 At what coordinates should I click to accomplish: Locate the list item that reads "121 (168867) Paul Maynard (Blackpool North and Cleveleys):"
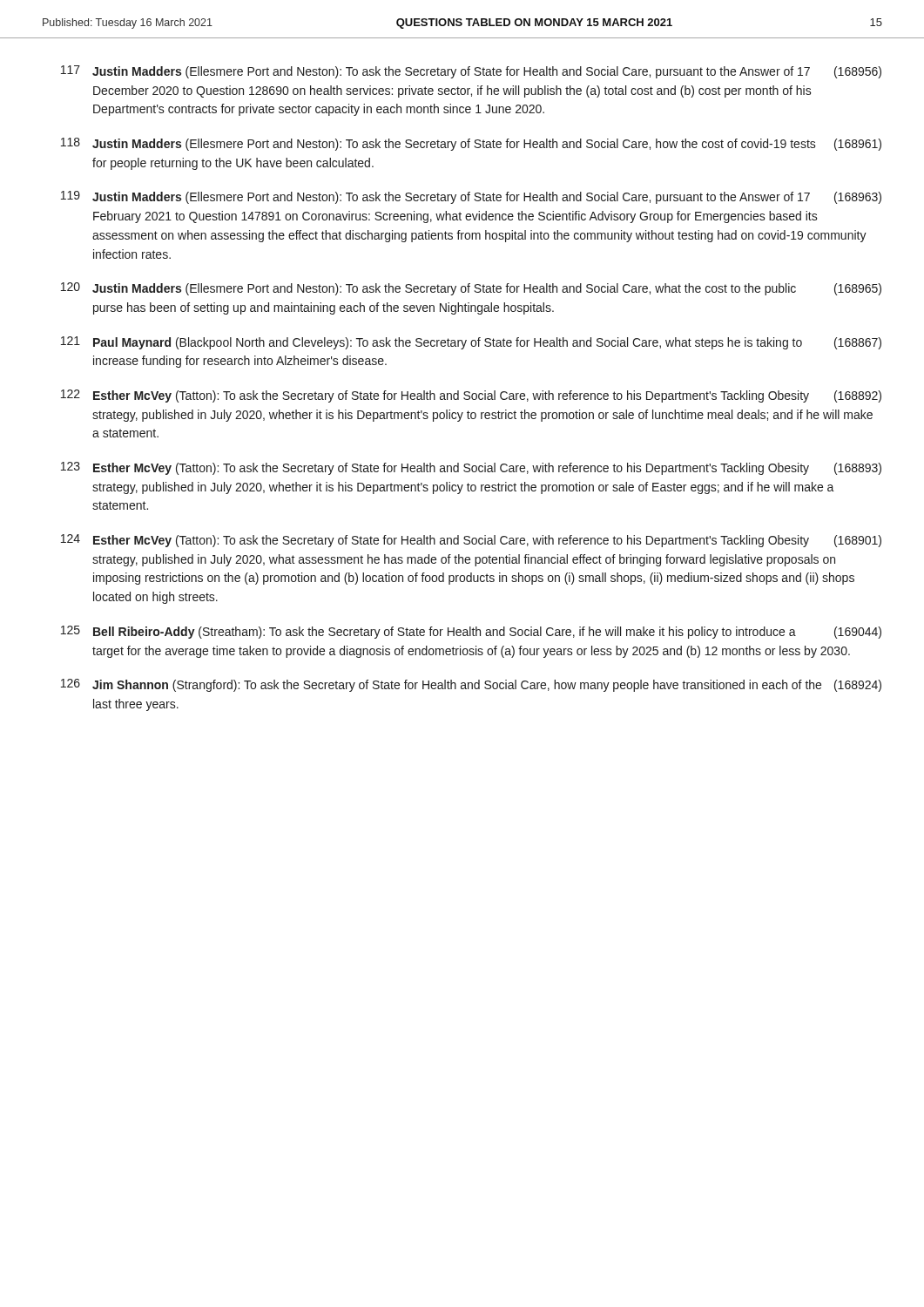462,352
